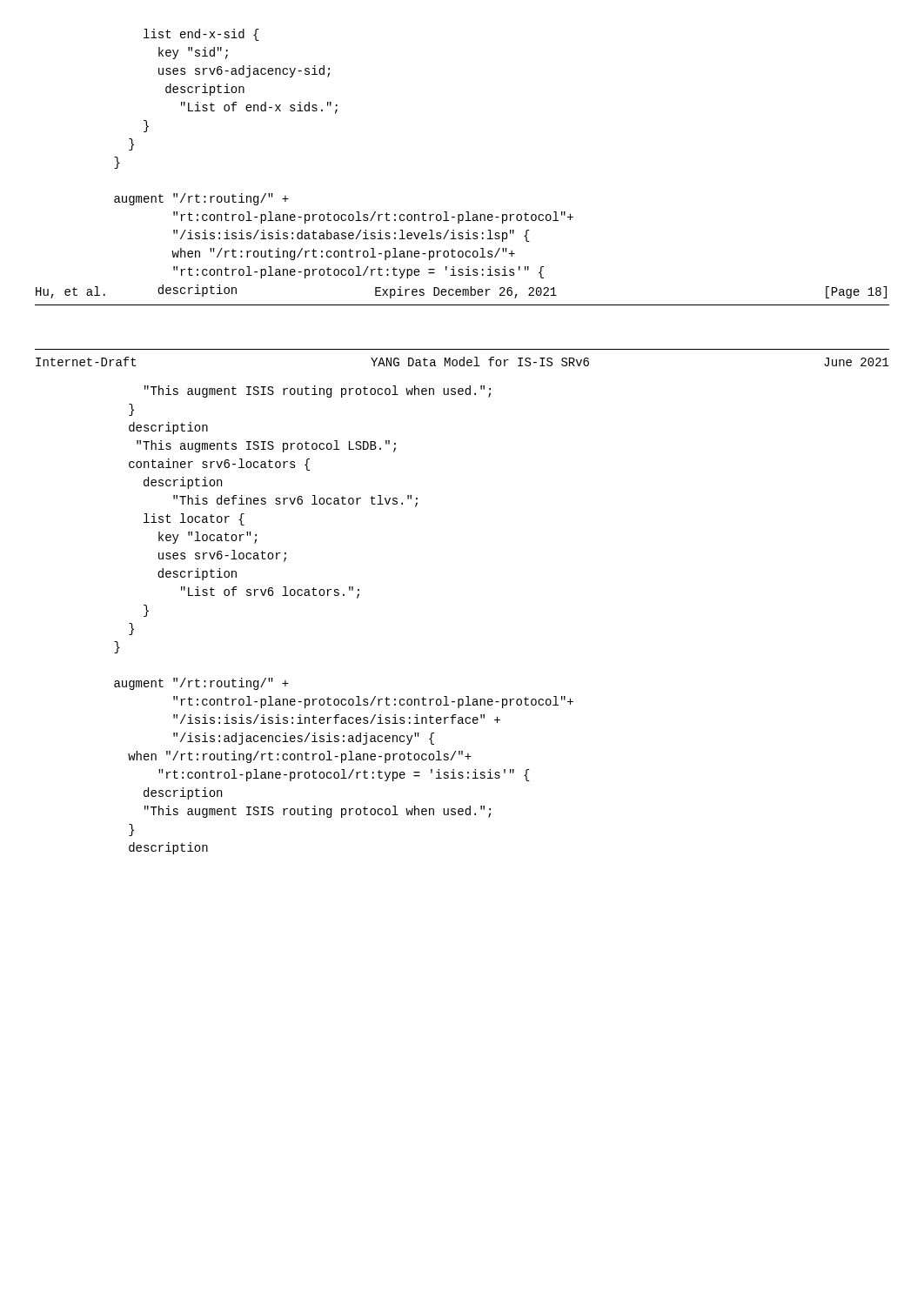Point to the text block starting ""This augment ISIS routing protocol"
Viewport: 924px width, 1305px height.
coord(318,392)
